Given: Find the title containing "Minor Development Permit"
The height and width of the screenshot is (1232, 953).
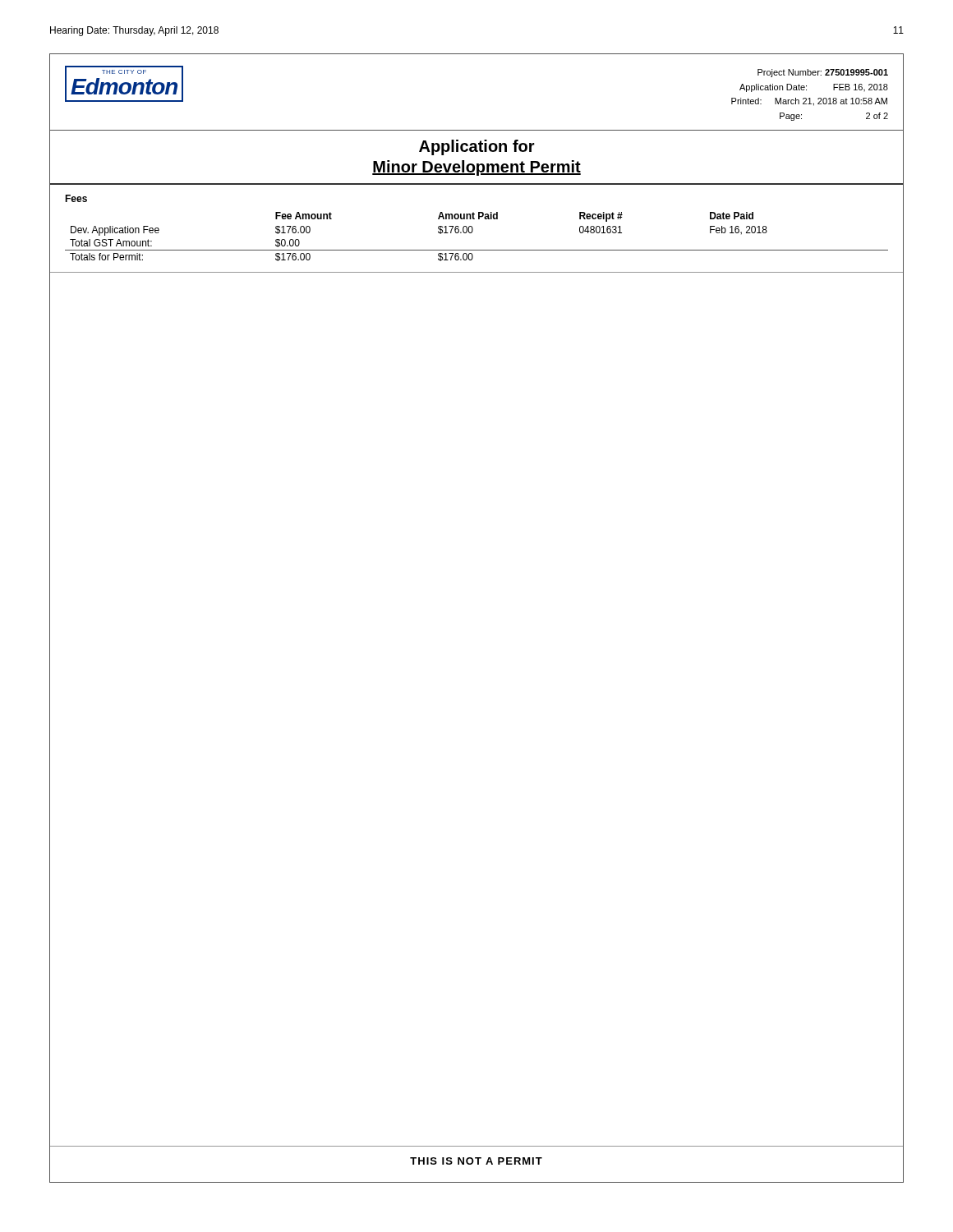Looking at the screenshot, I should (476, 167).
